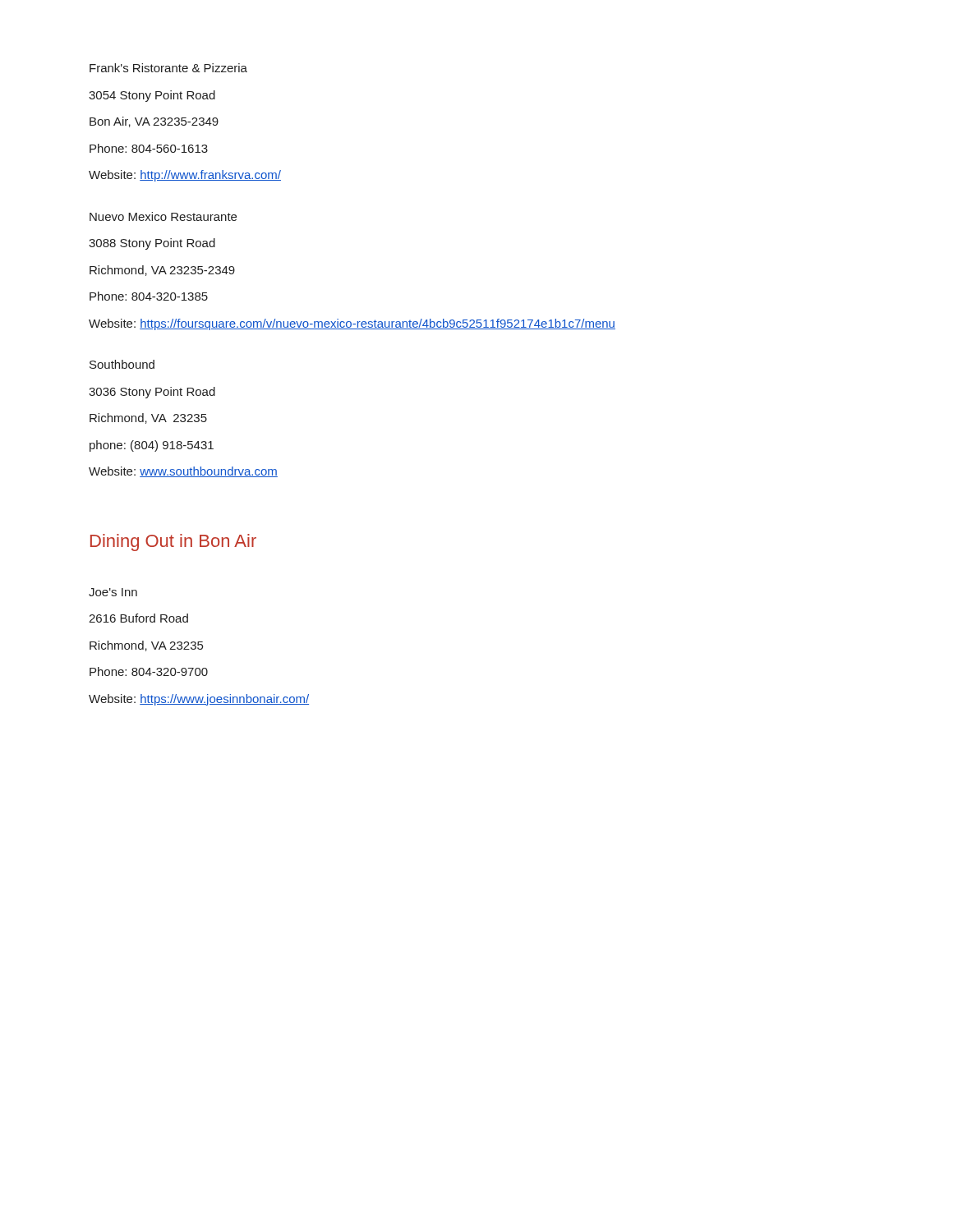Viewport: 953px width, 1232px height.
Task: Point to the block starting "Southbound 3036 Stony"
Action: [x=122, y=364]
